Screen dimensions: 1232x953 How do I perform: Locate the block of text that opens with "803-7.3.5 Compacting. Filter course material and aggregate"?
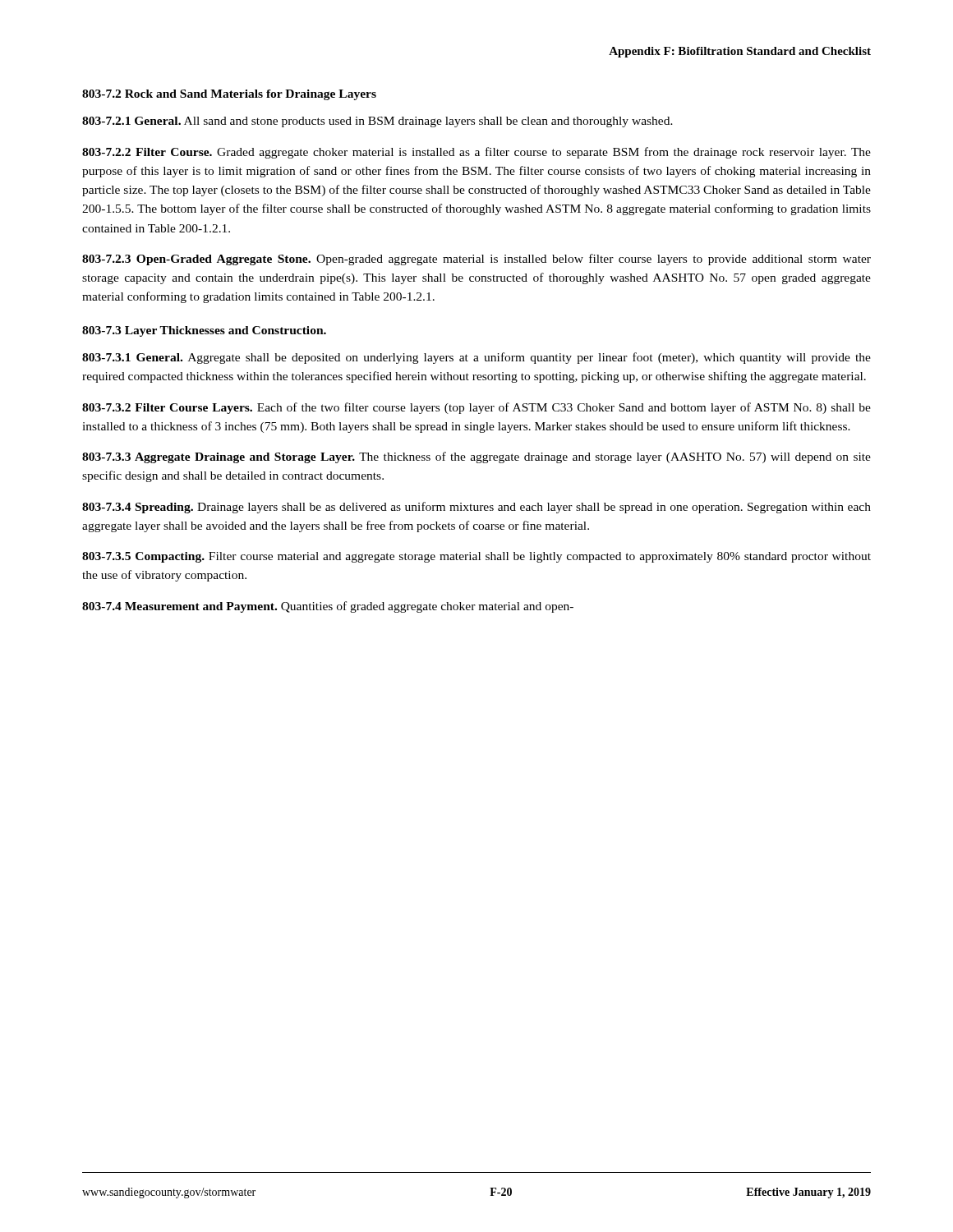click(x=476, y=565)
